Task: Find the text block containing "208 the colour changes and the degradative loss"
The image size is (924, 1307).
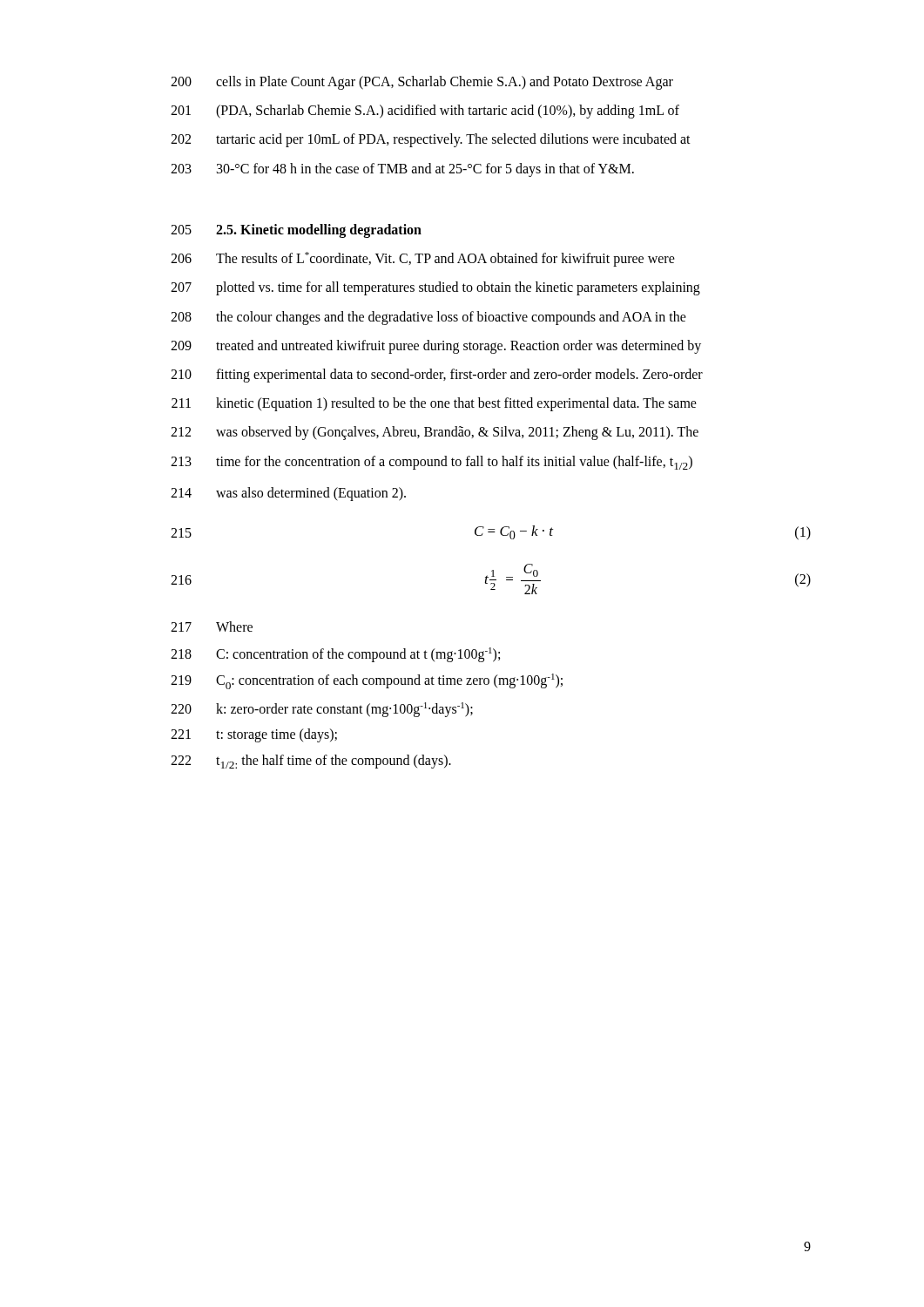Action: 475,316
